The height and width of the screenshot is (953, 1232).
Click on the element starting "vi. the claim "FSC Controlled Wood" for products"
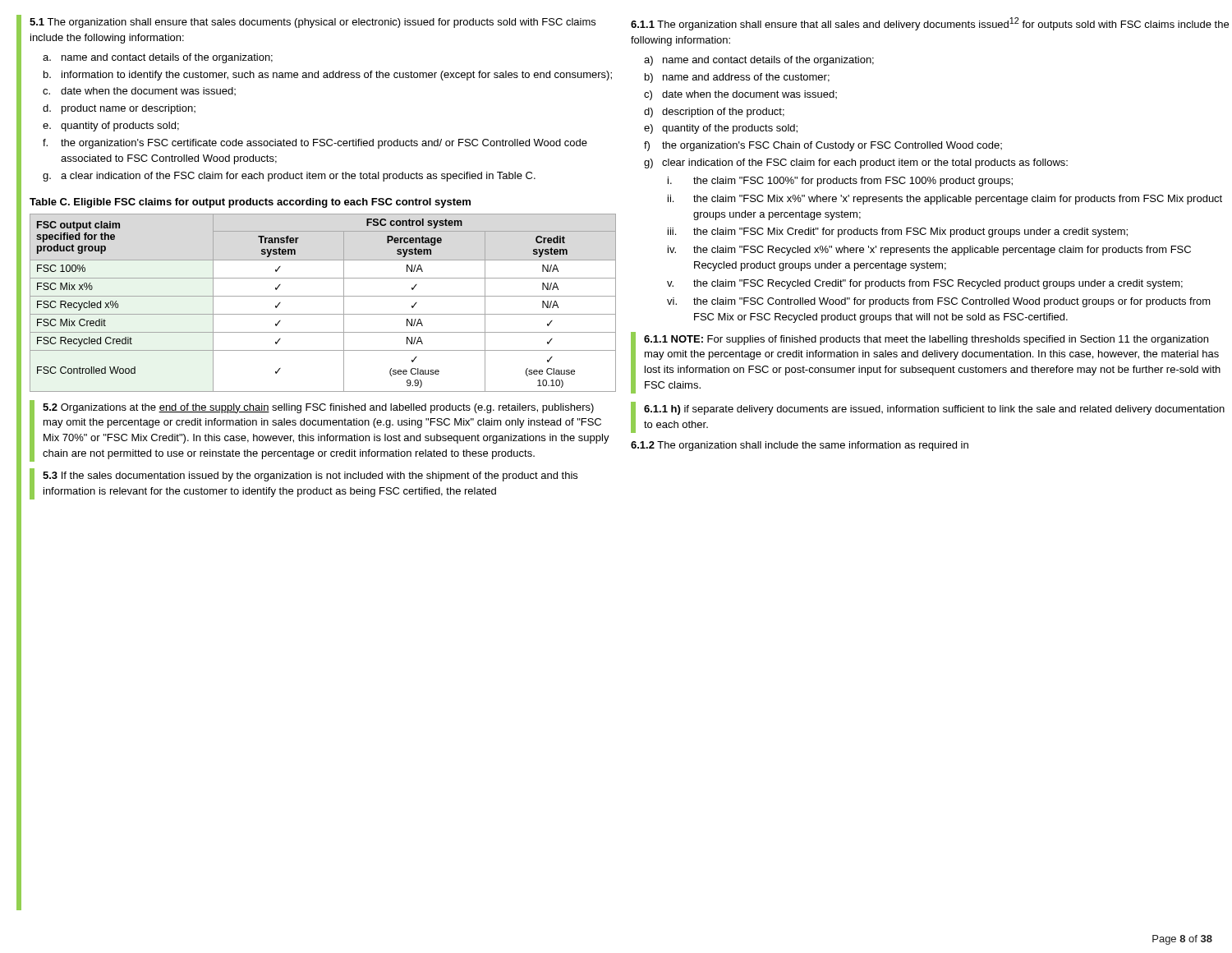pyautogui.click(x=949, y=309)
